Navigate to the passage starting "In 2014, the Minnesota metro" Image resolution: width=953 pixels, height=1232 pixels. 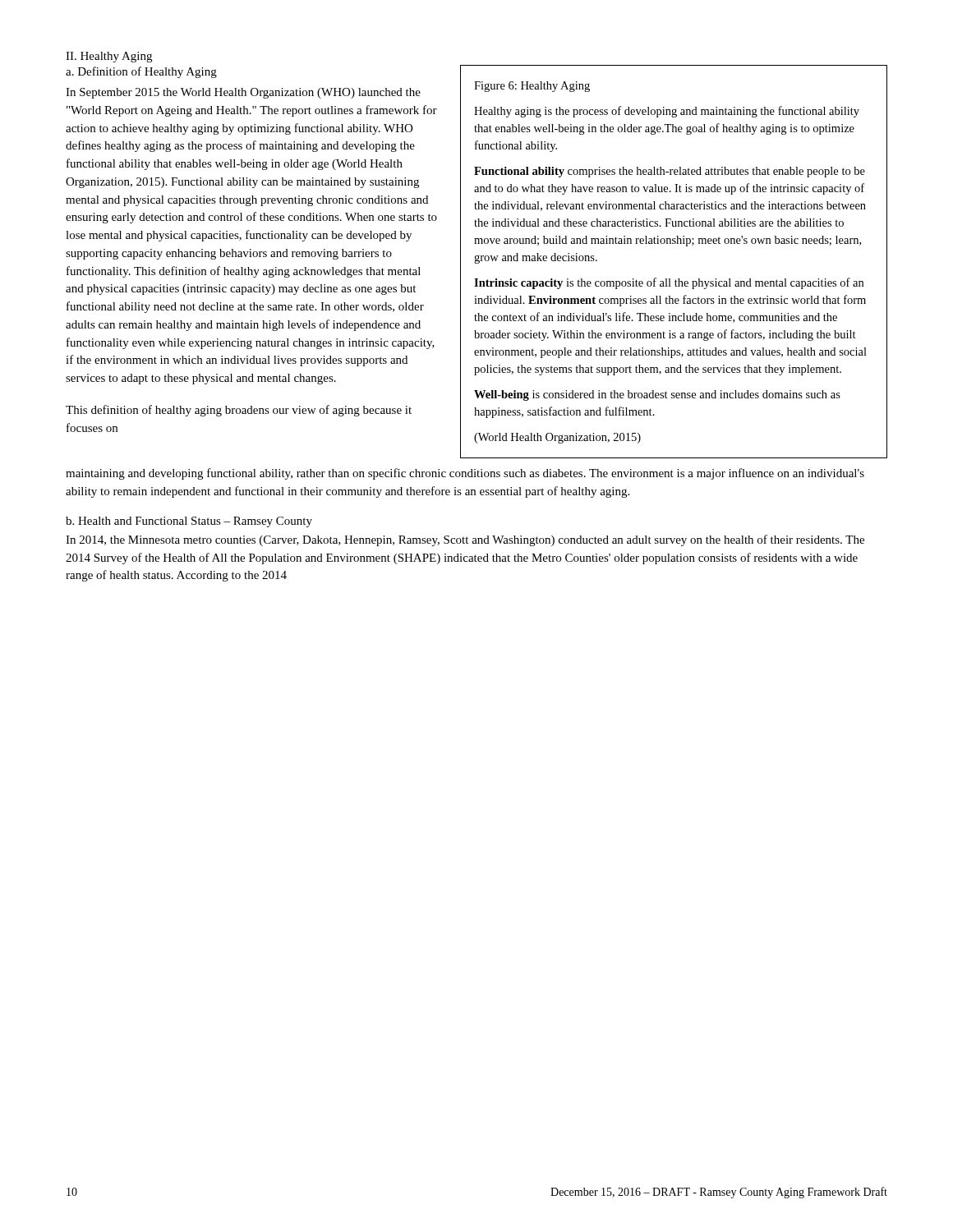[x=465, y=557]
